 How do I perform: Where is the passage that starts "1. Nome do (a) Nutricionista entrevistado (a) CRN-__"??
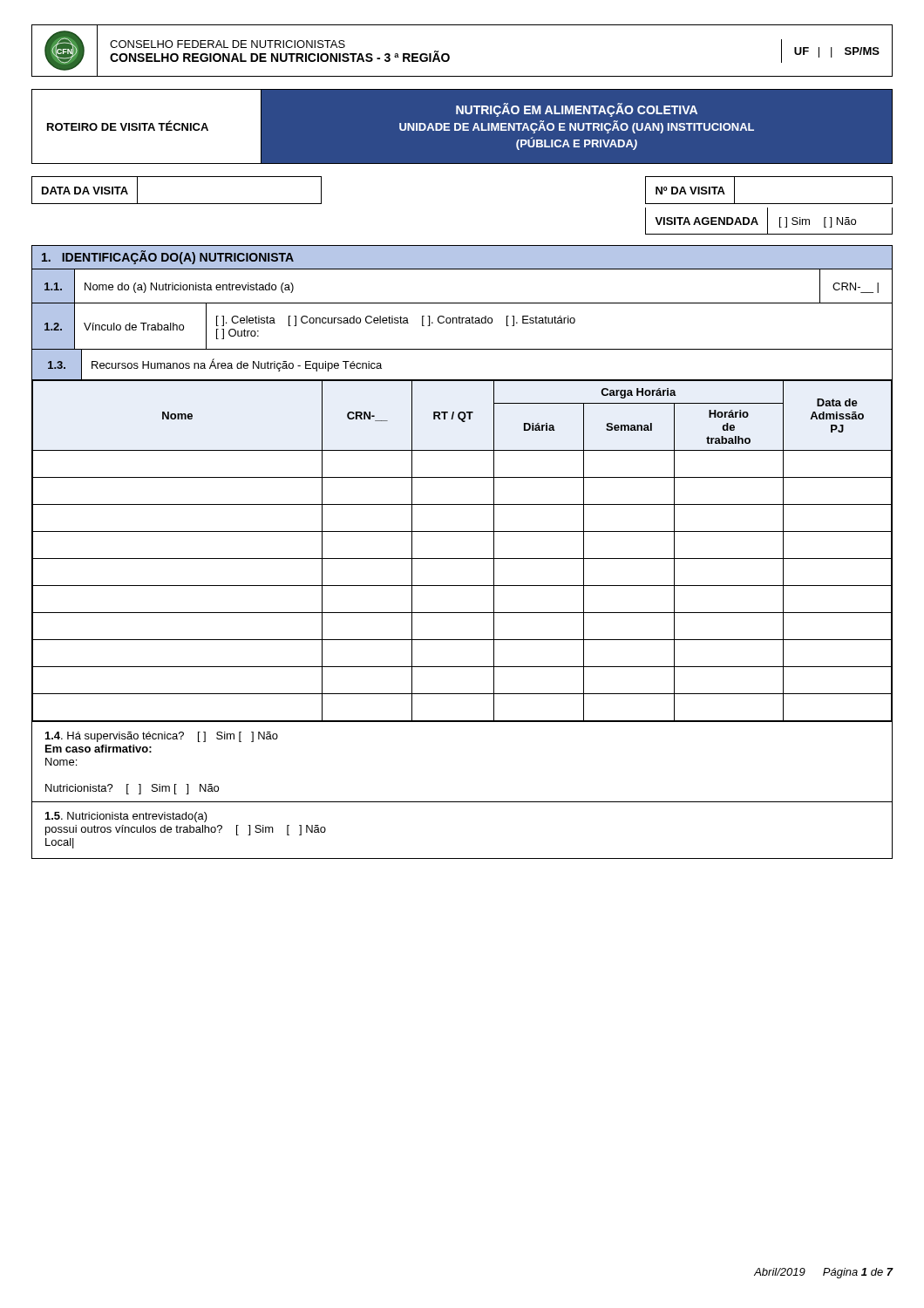pyautogui.click(x=462, y=286)
